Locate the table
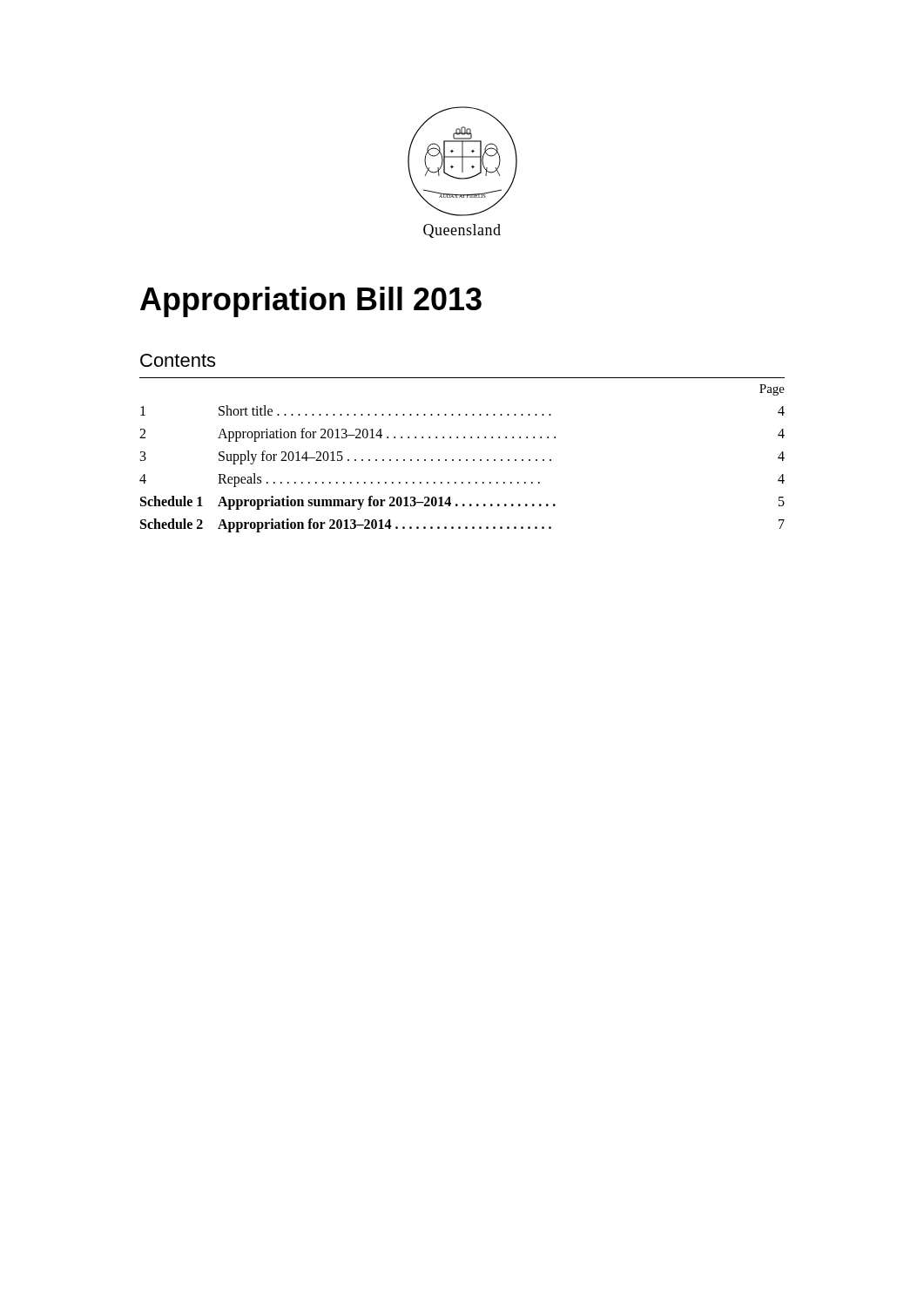 click(x=462, y=457)
